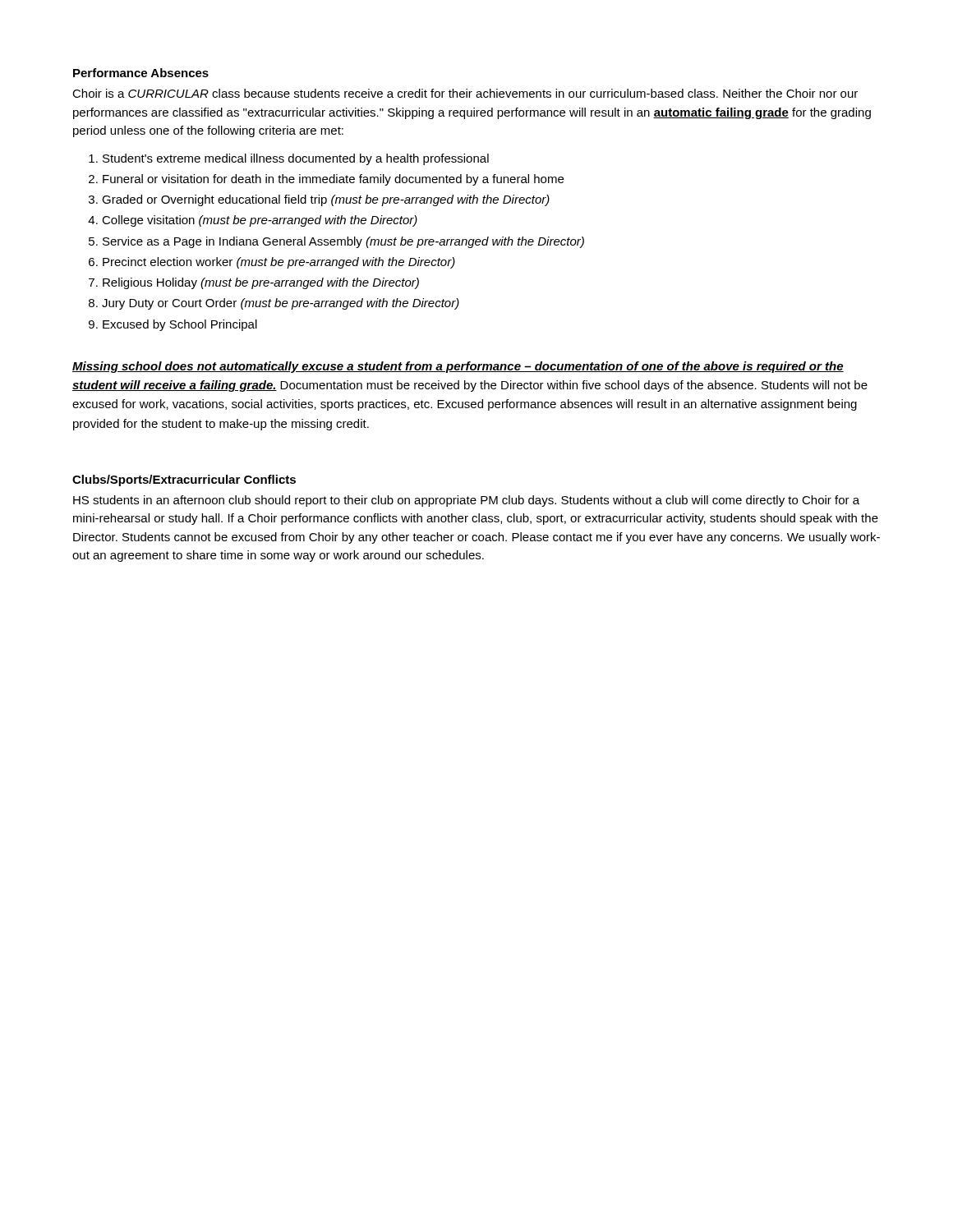Locate the text block containing "HS students in an afternoon"
This screenshot has height=1232, width=953.
pos(476,527)
